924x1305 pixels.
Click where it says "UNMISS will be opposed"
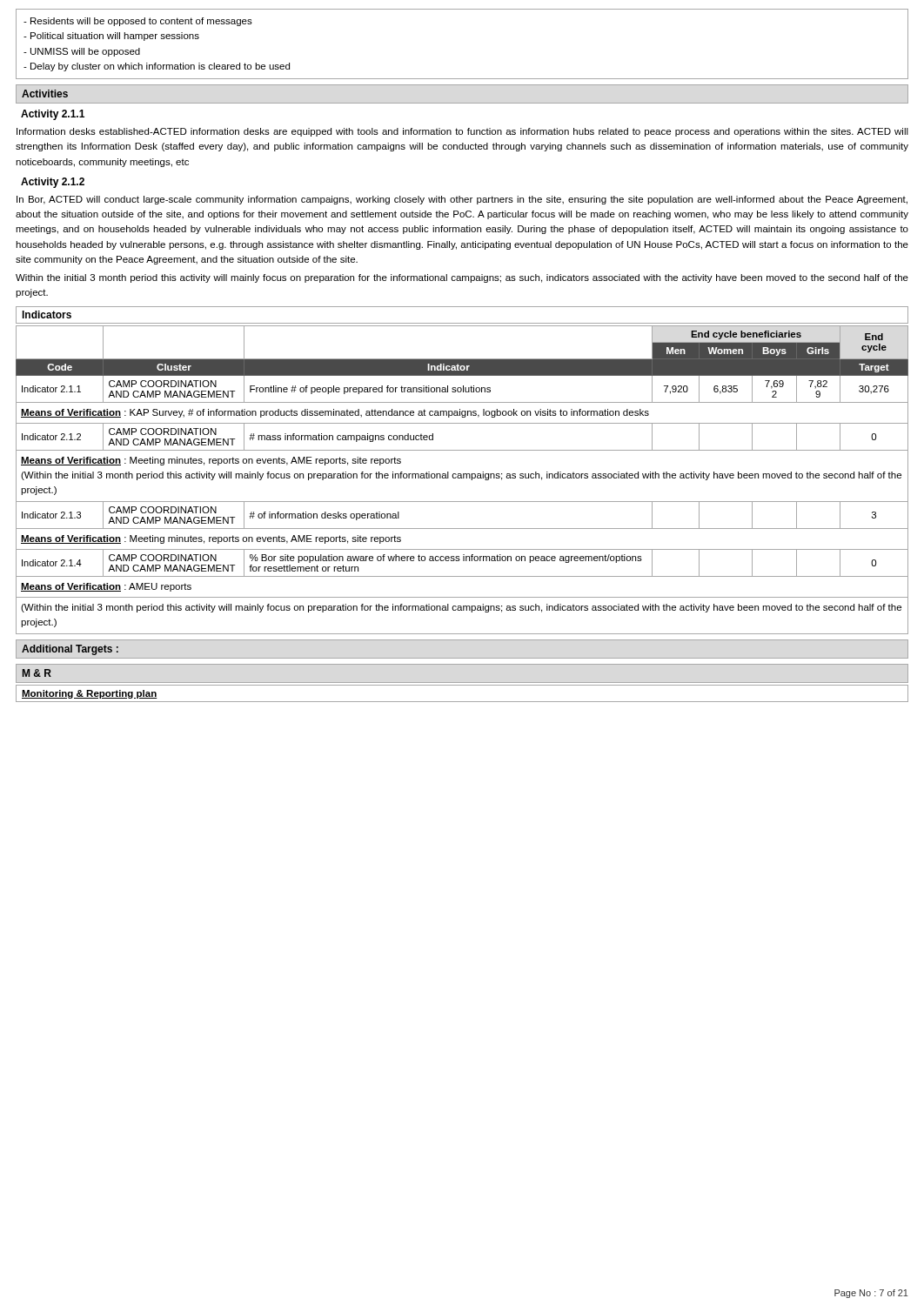point(82,51)
